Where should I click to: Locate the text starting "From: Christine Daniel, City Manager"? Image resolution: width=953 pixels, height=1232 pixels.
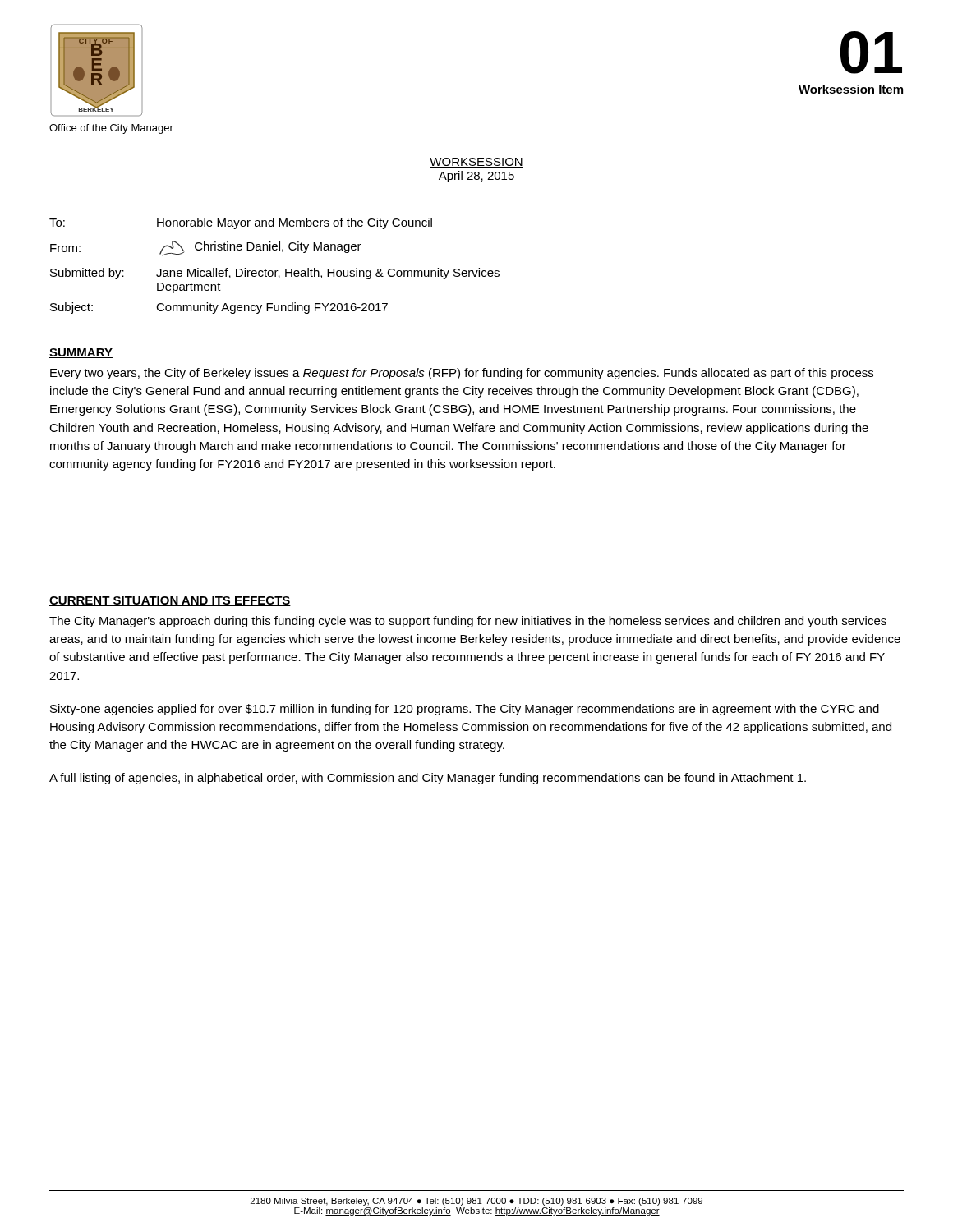point(205,247)
